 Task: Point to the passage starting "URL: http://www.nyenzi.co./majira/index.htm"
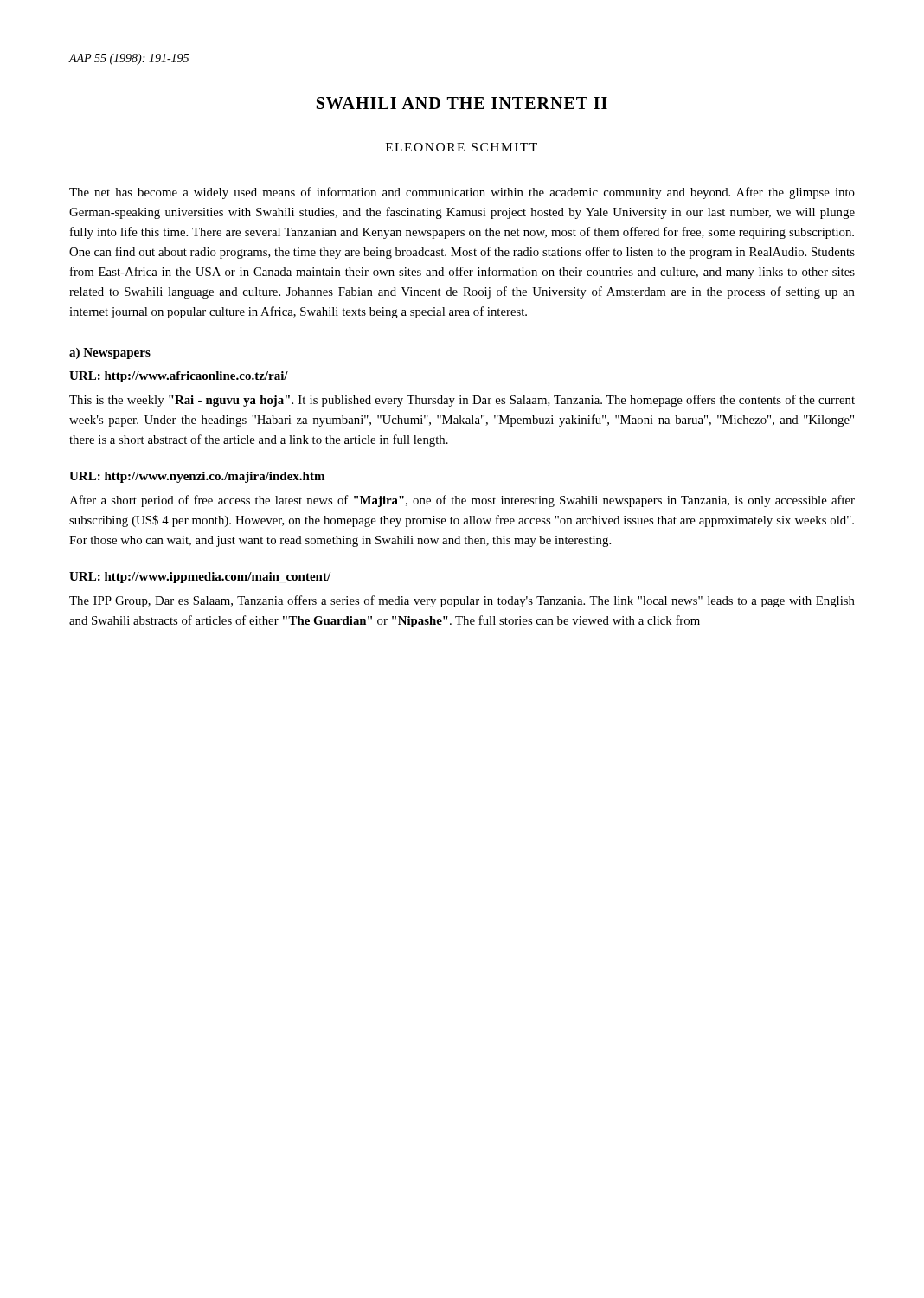click(x=197, y=476)
